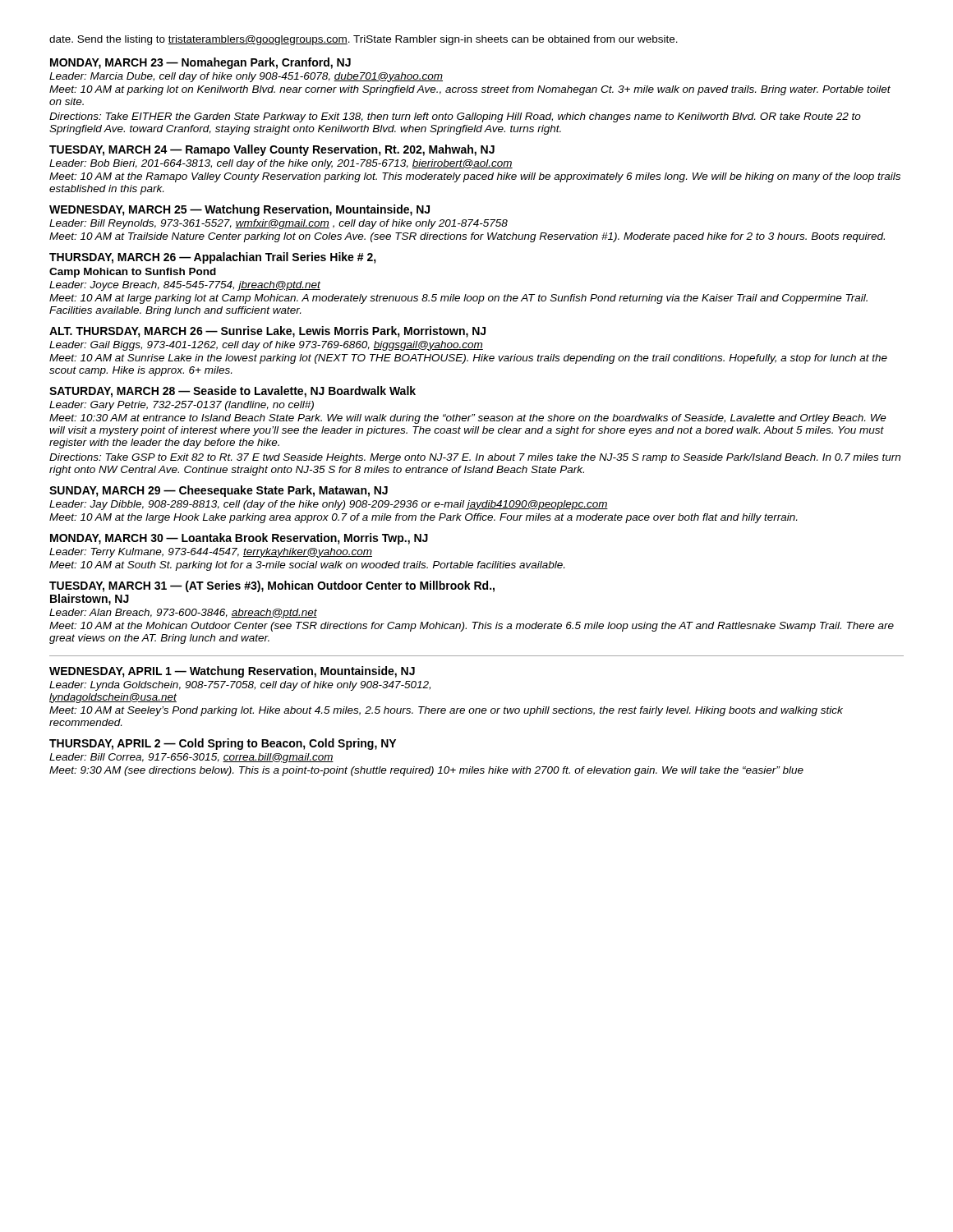The image size is (953, 1232).
Task: Click the section header that begins "MONDAY, MARCH 30 — Loantaka Brook"
Action: (x=239, y=538)
